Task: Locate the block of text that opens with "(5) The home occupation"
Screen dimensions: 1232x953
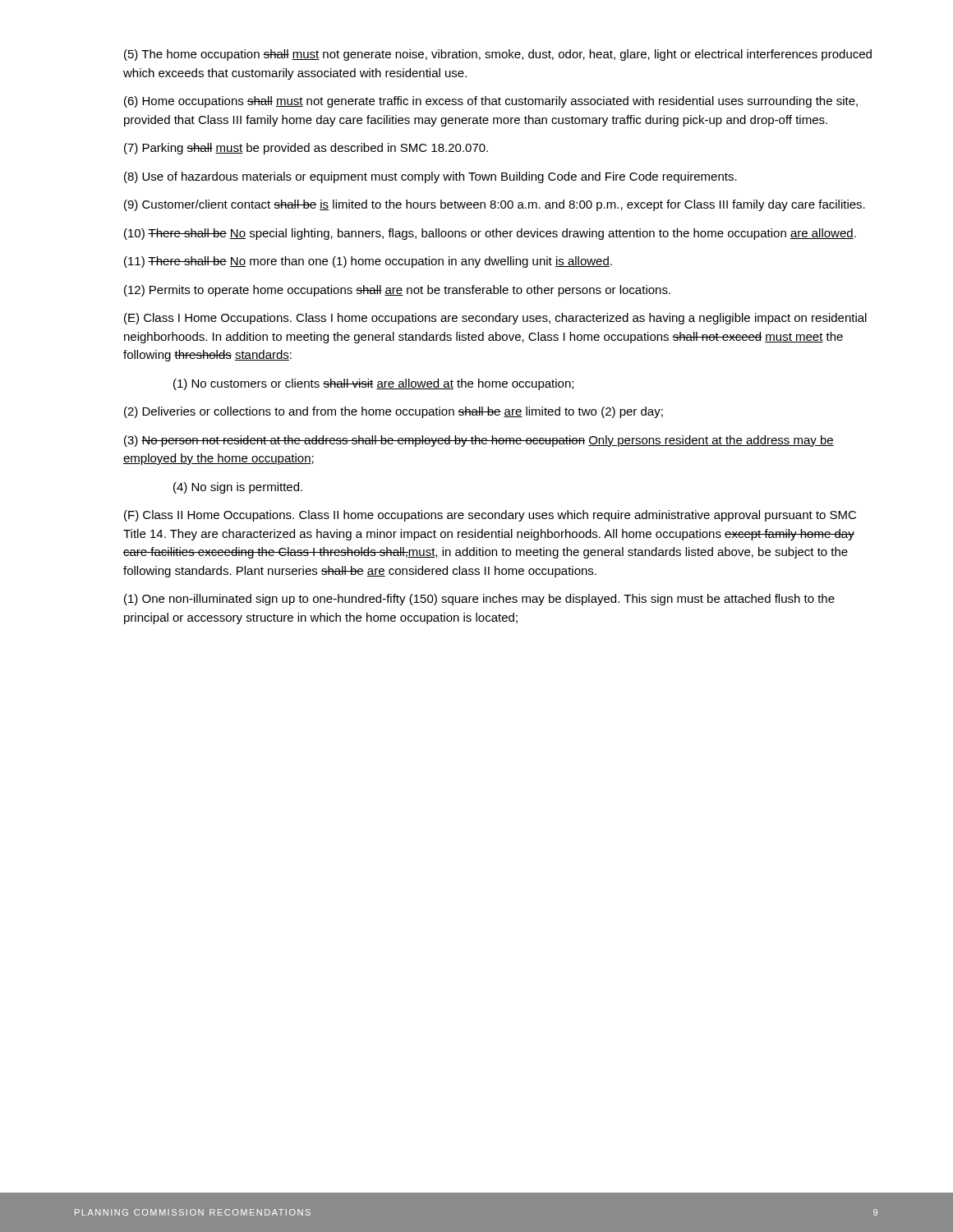Action: (x=501, y=64)
